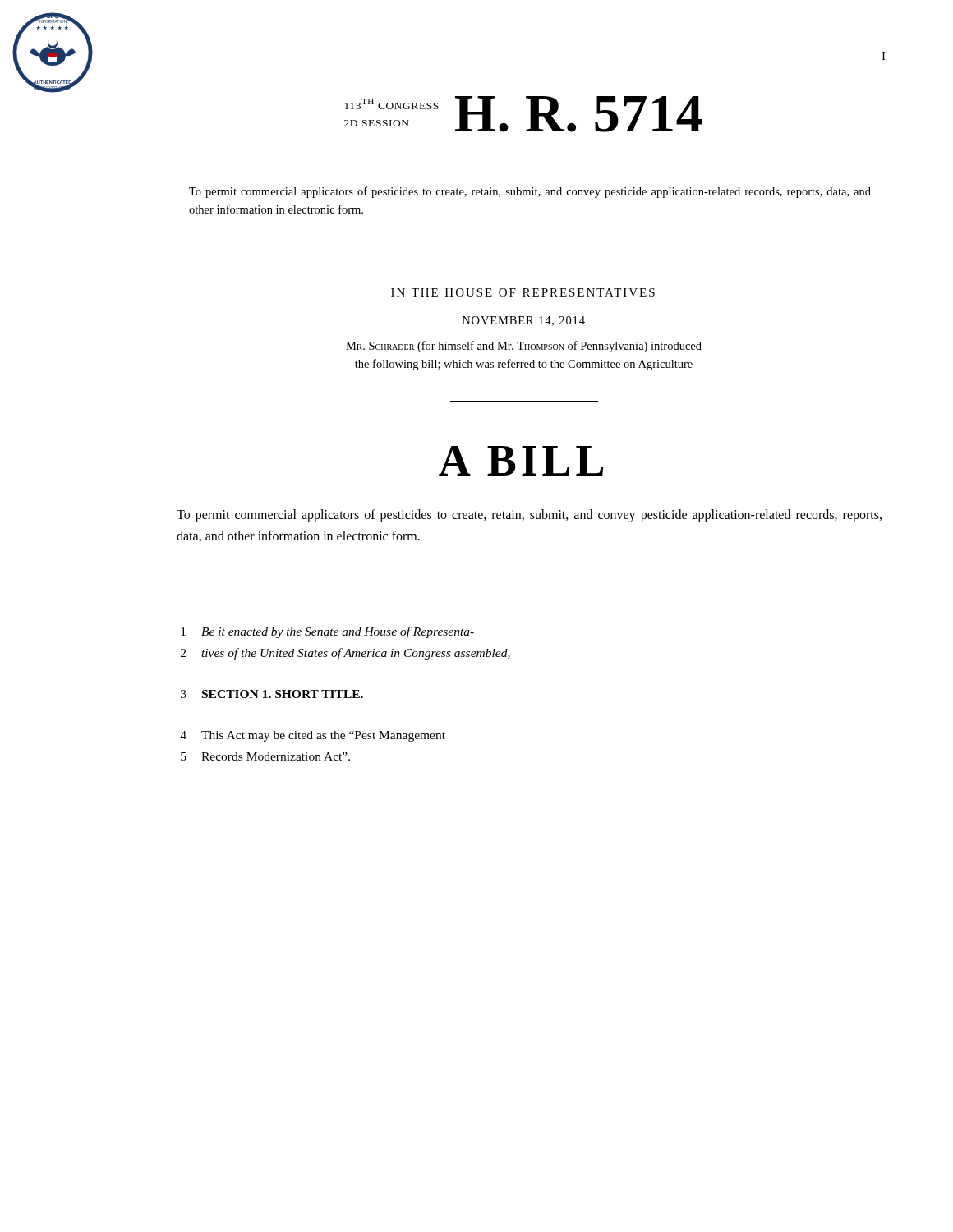This screenshot has height=1232, width=953.
Task: Locate the logo
Action: pos(53,53)
